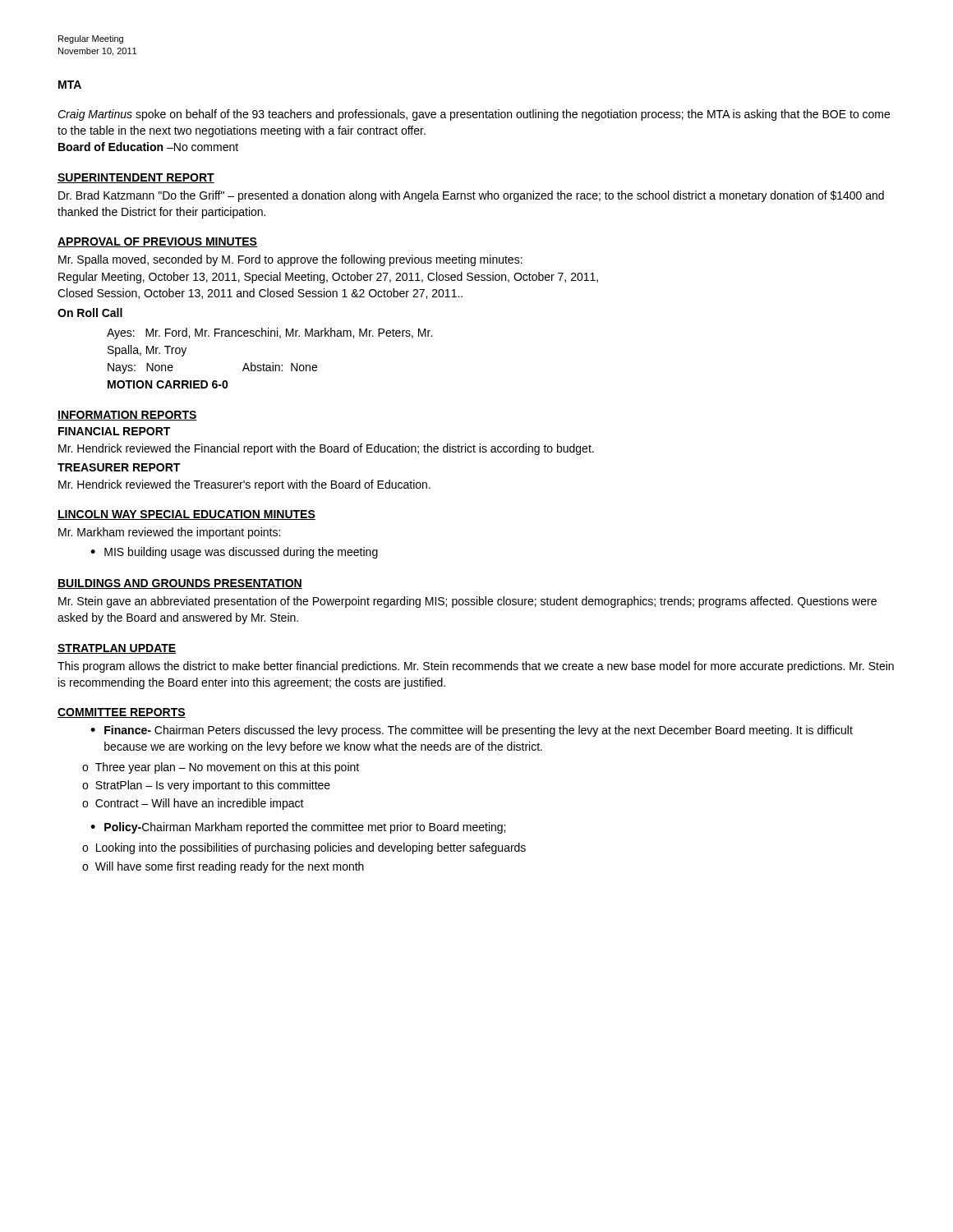The width and height of the screenshot is (953, 1232).
Task: Point to the block starting "o Looking into the"
Action: [x=304, y=848]
